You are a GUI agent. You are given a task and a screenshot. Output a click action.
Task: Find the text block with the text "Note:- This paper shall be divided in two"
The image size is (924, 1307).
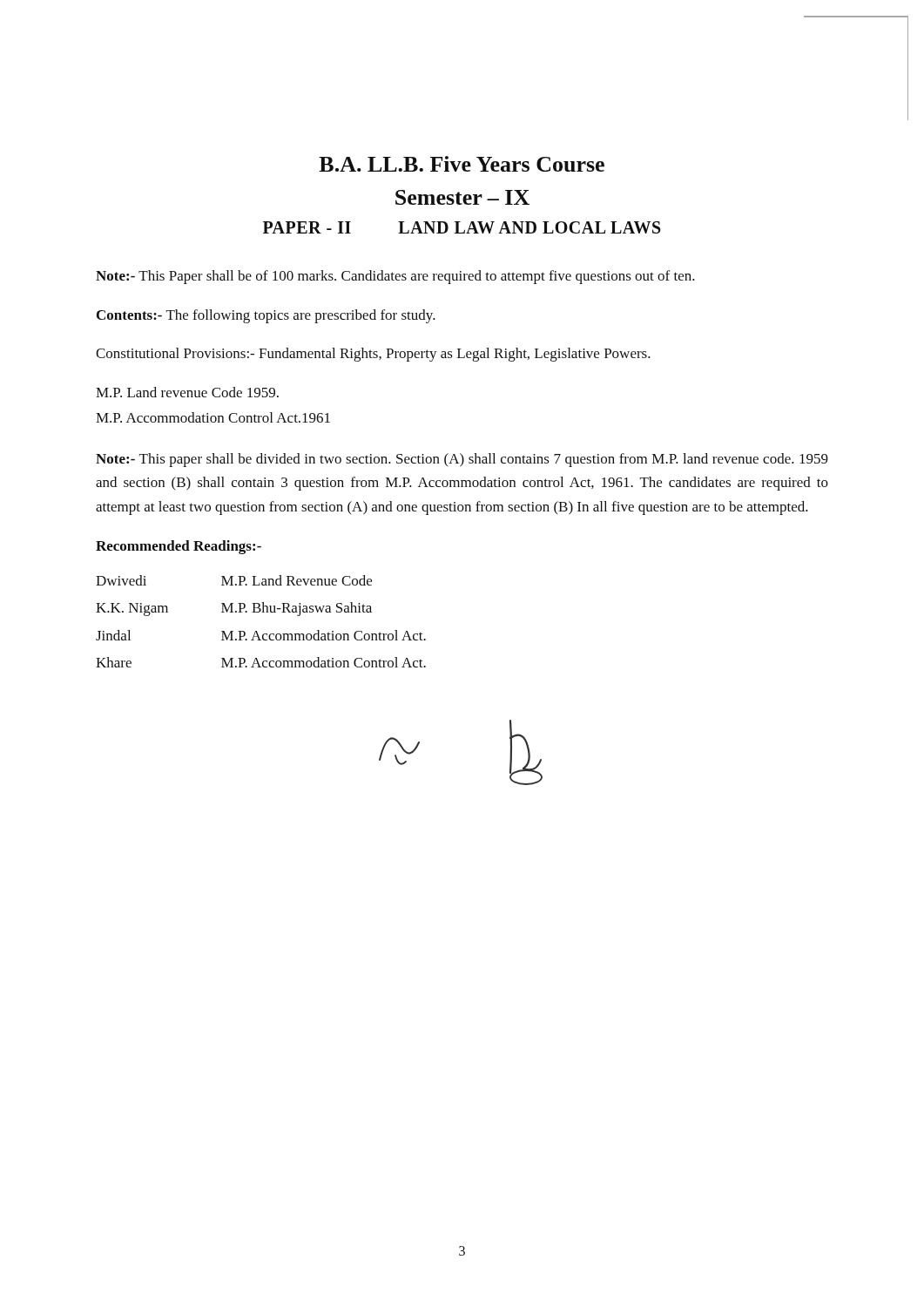(462, 483)
